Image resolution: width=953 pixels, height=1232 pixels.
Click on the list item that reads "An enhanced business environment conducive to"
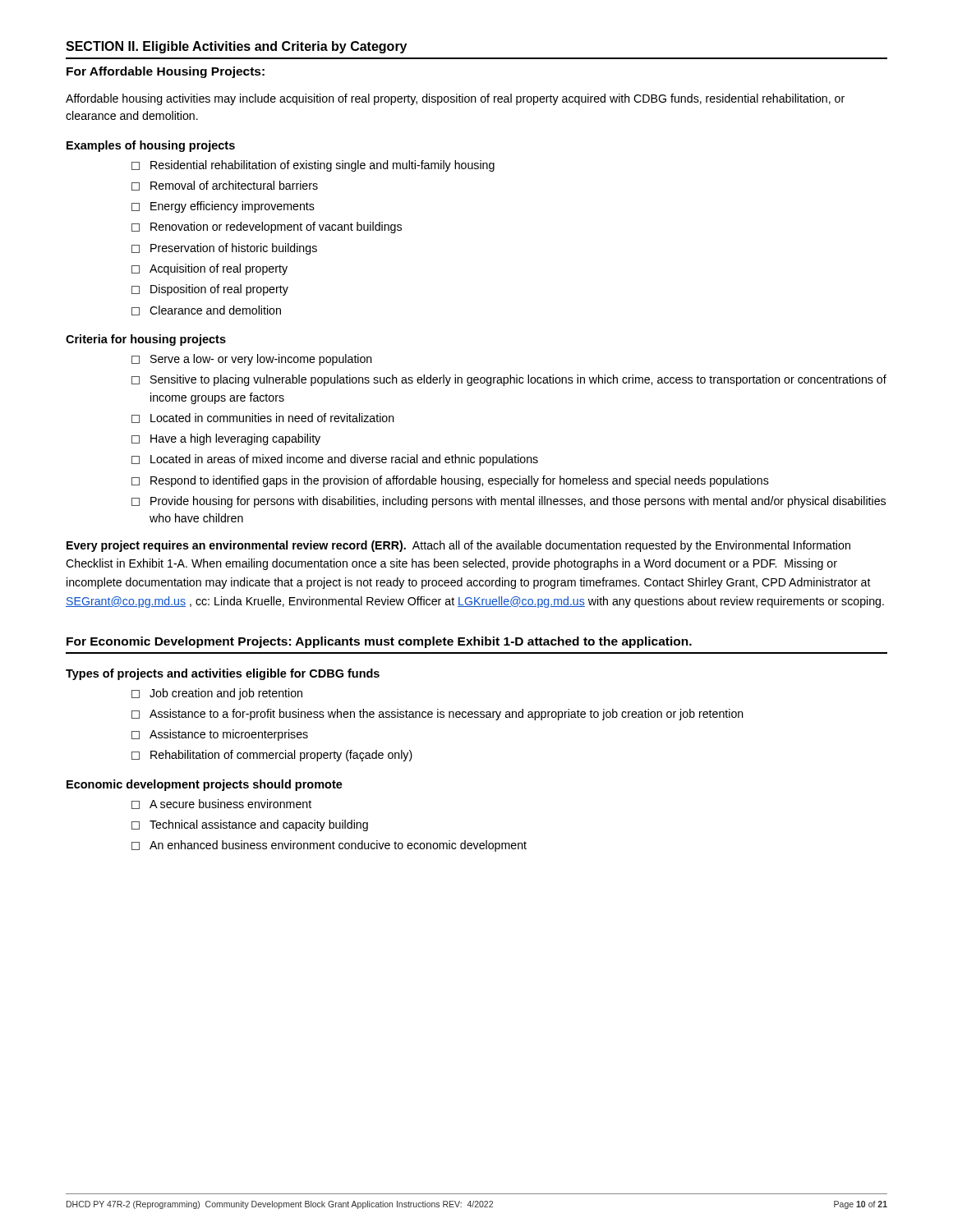(338, 845)
